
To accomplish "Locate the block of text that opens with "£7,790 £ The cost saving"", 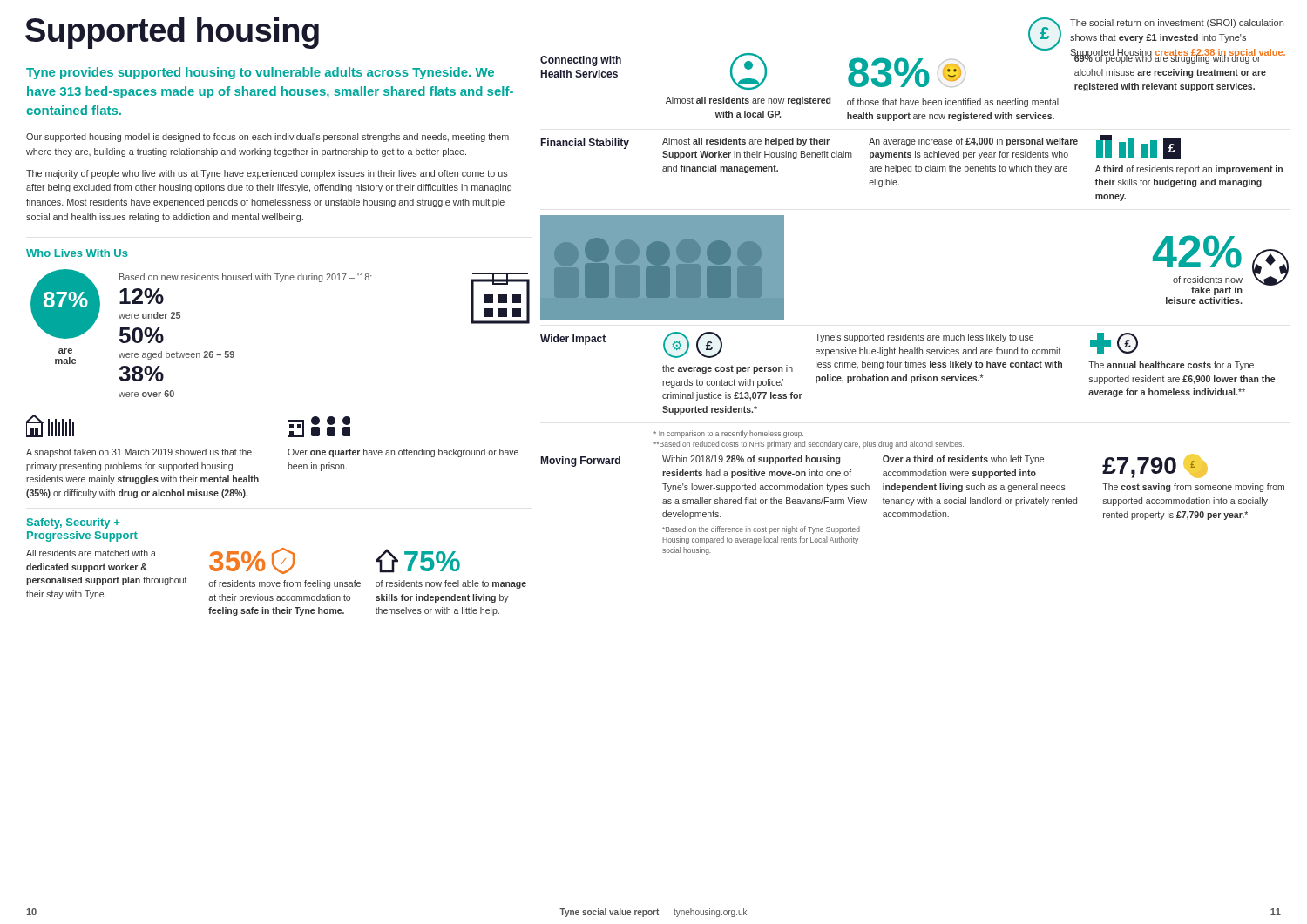I will (x=1196, y=487).
